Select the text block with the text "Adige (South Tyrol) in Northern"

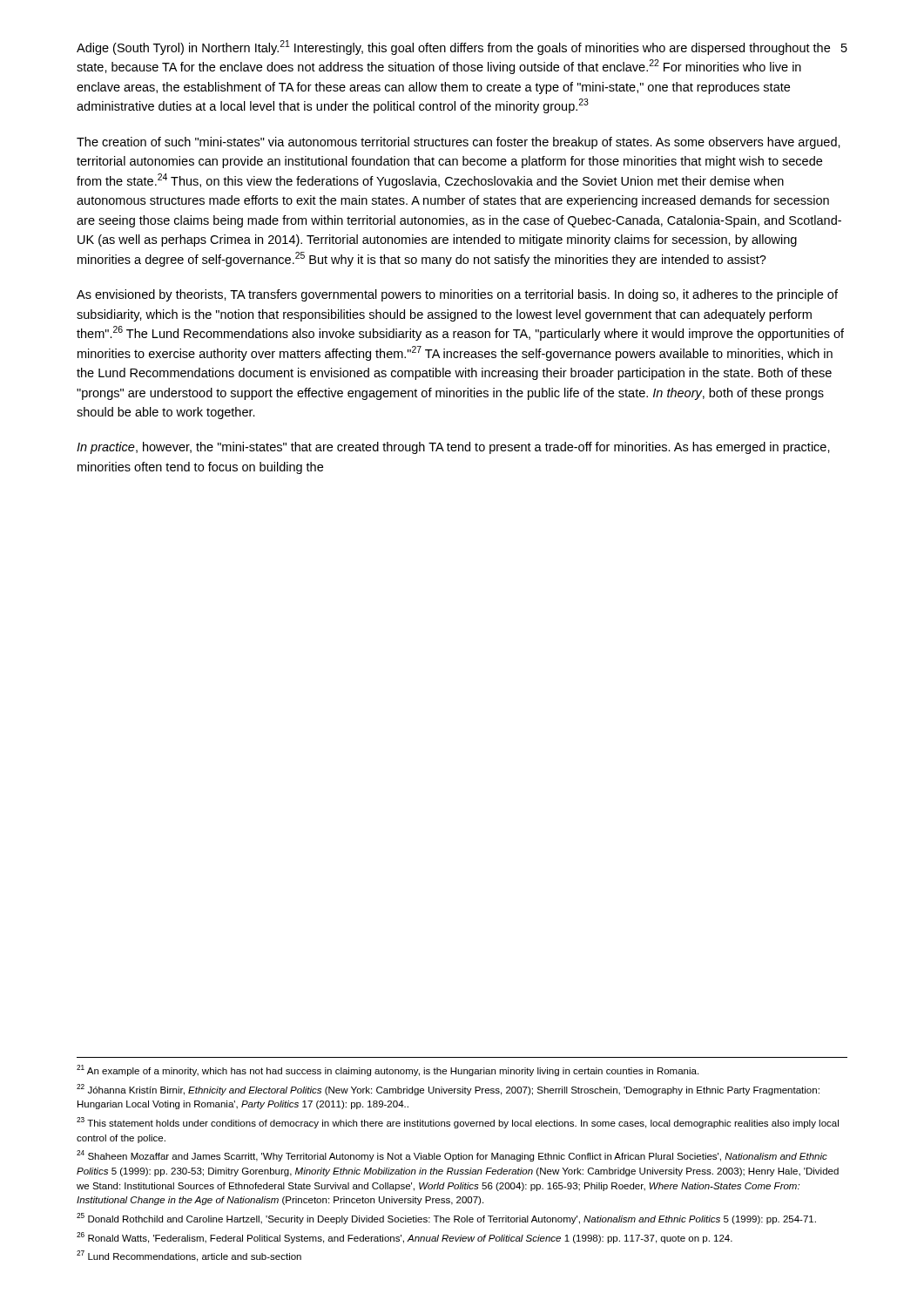pyautogui.click(x=454, y=76)
